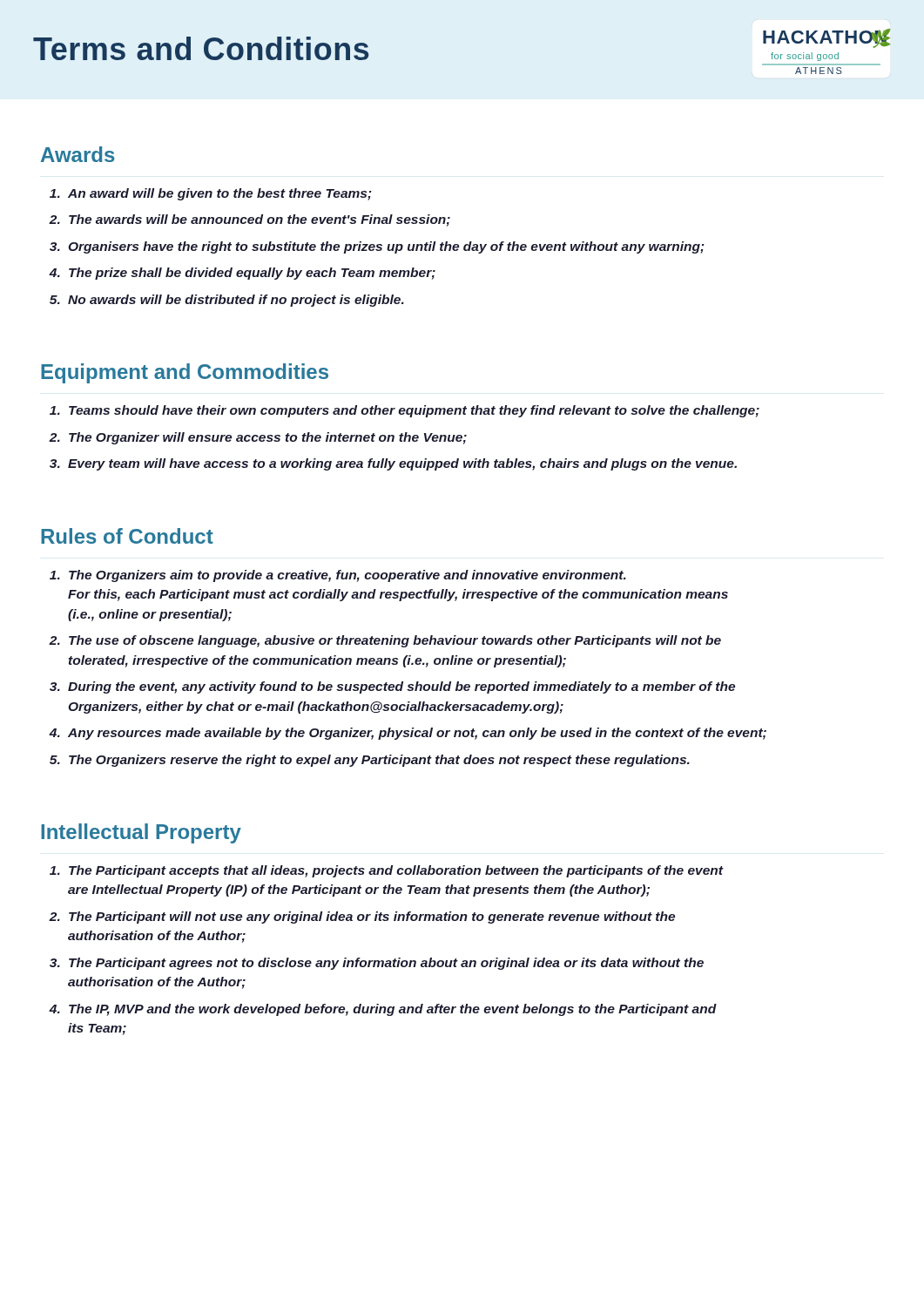This screenshot has width=924, height=1307.
Task: Locate the list item containing "The Organizers aim to provide"
Action: click(x=462, y=595)
